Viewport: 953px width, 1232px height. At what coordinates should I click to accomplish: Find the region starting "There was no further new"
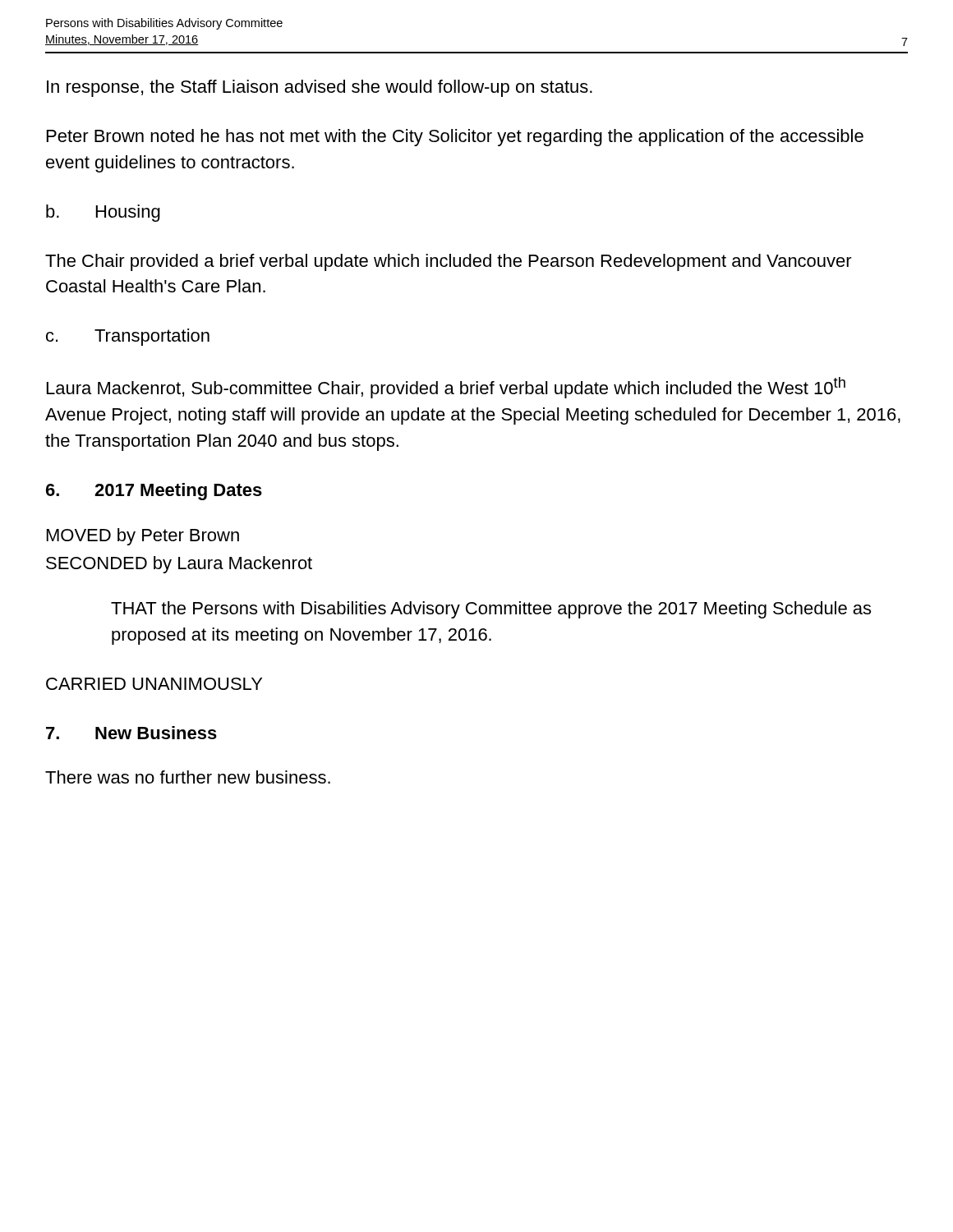click(188, 777)
